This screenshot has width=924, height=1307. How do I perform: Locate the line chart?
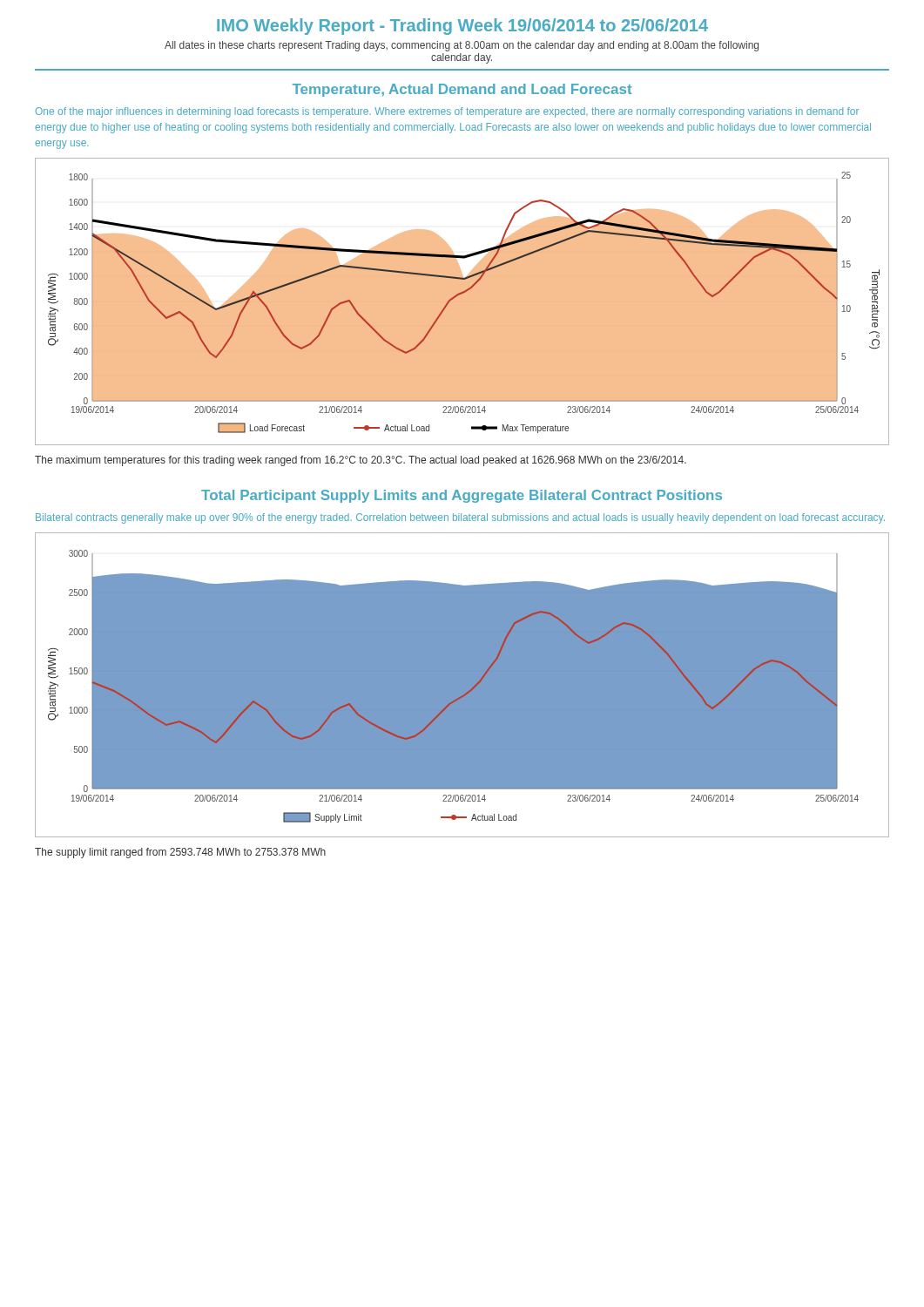point(462,302)
